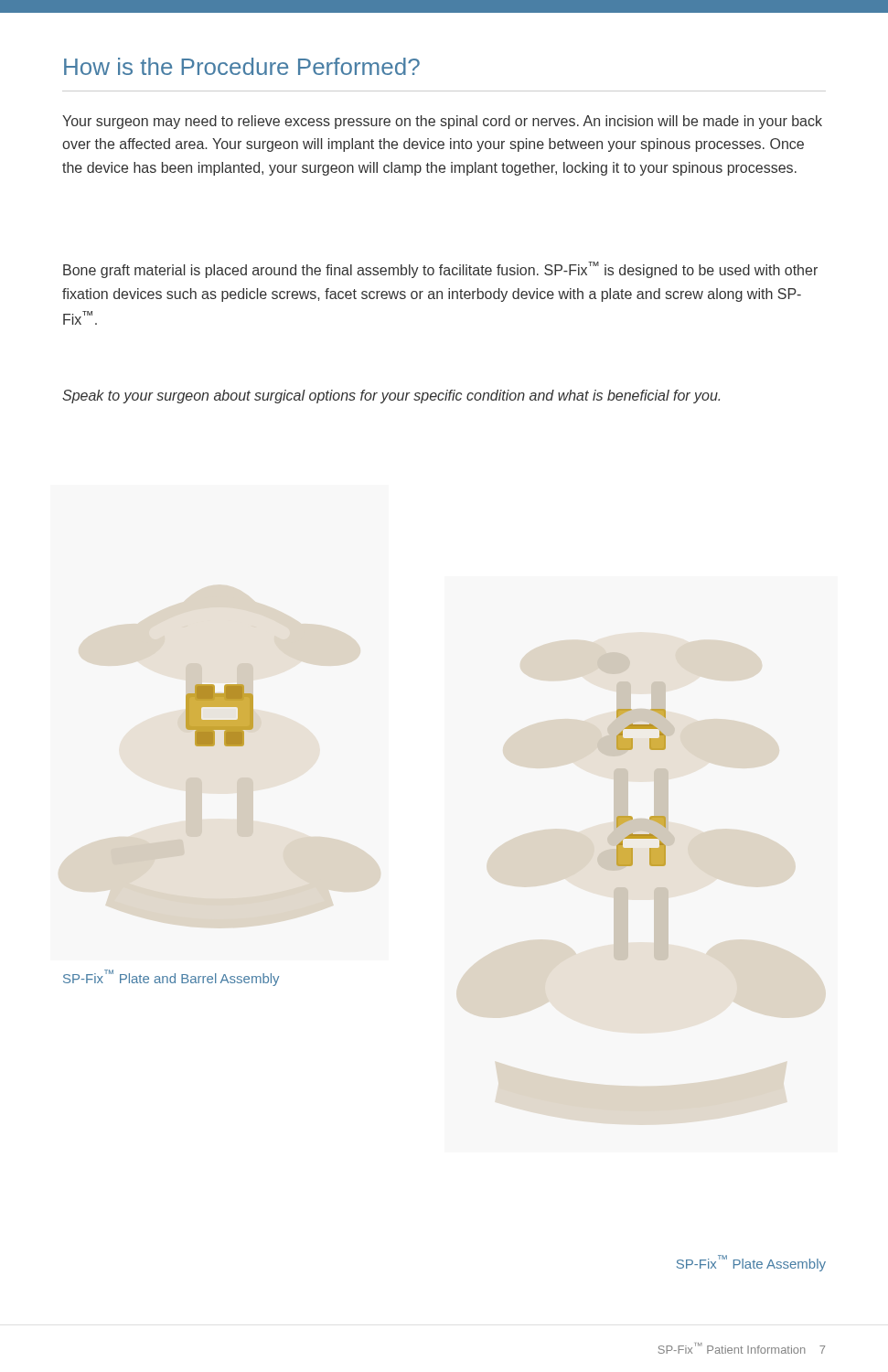Click on the section header containing "How is the Procedure Performed?"

242,66
